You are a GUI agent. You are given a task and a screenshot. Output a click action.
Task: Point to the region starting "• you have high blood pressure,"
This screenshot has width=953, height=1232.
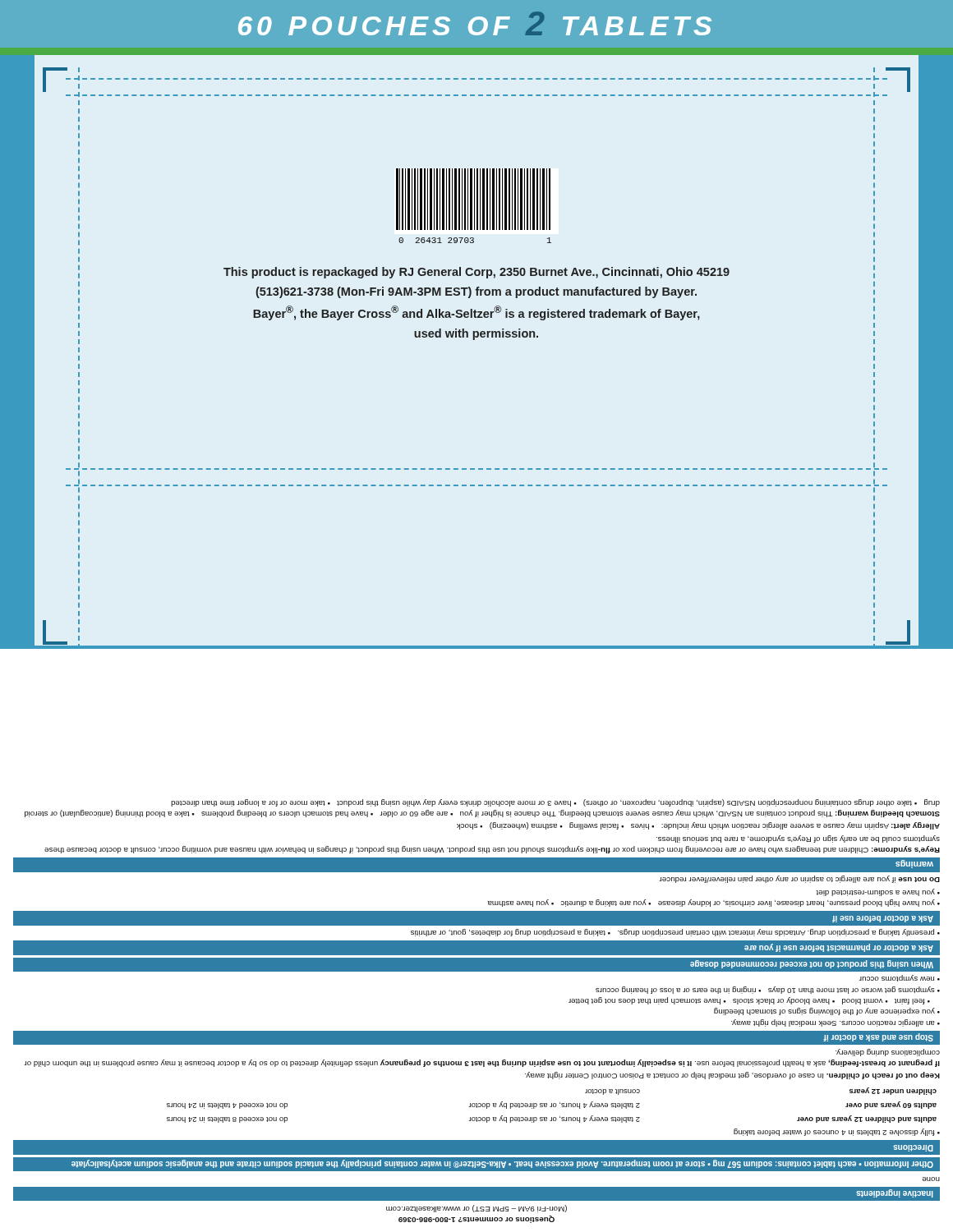point(714,898)
